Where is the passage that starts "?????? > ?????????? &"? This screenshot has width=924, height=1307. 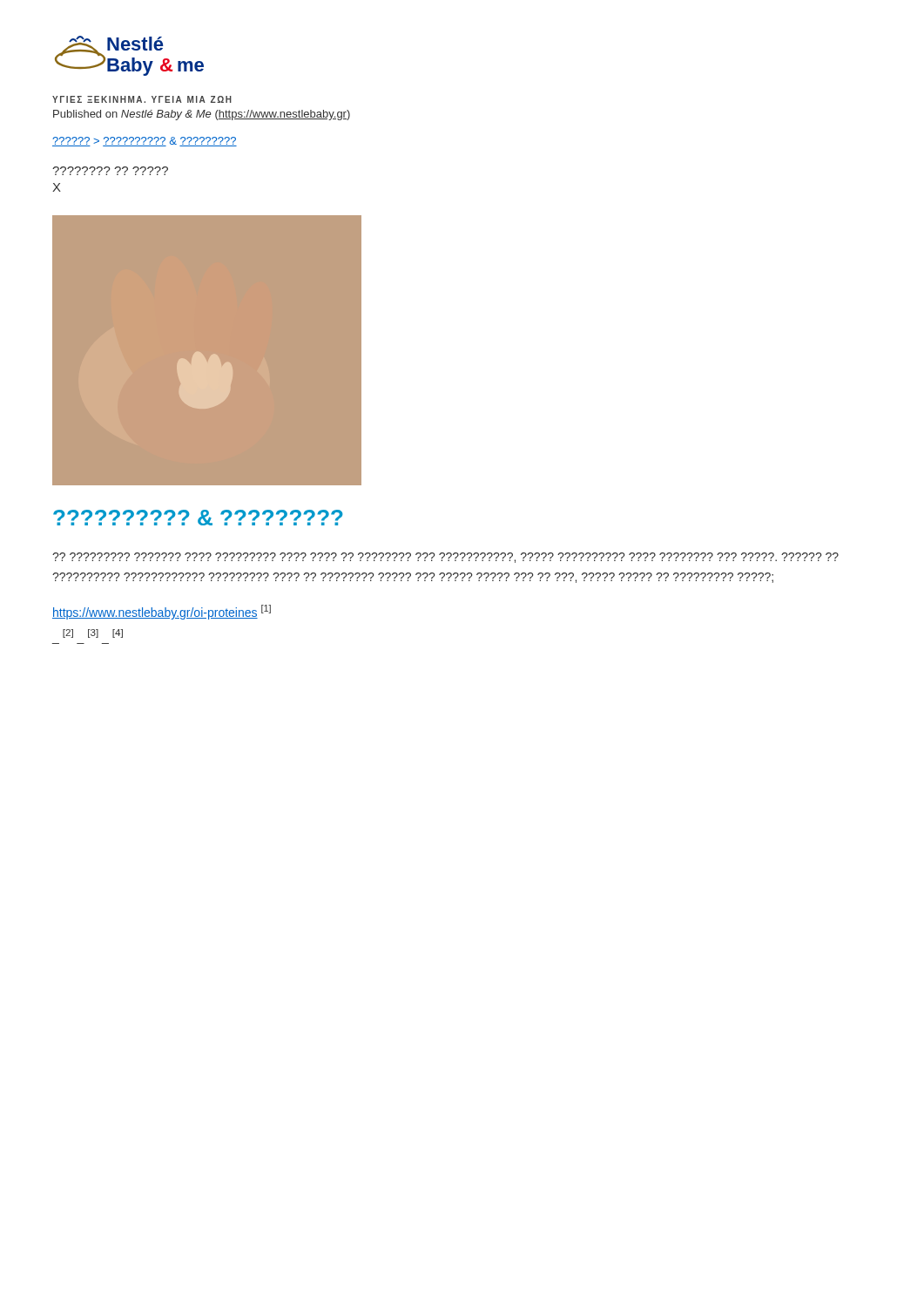point(144,141)
